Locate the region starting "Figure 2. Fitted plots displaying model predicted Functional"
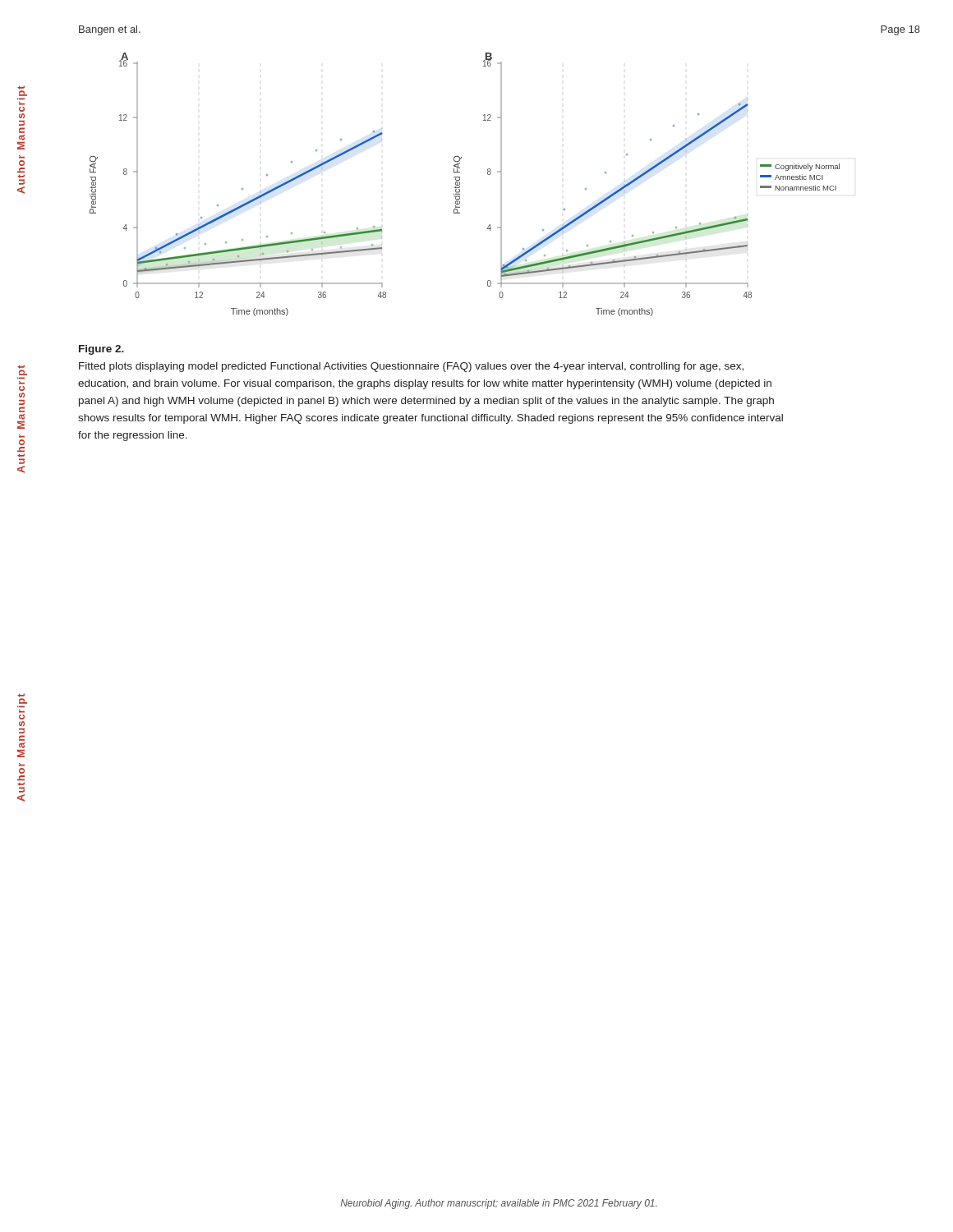 point(435,392)
